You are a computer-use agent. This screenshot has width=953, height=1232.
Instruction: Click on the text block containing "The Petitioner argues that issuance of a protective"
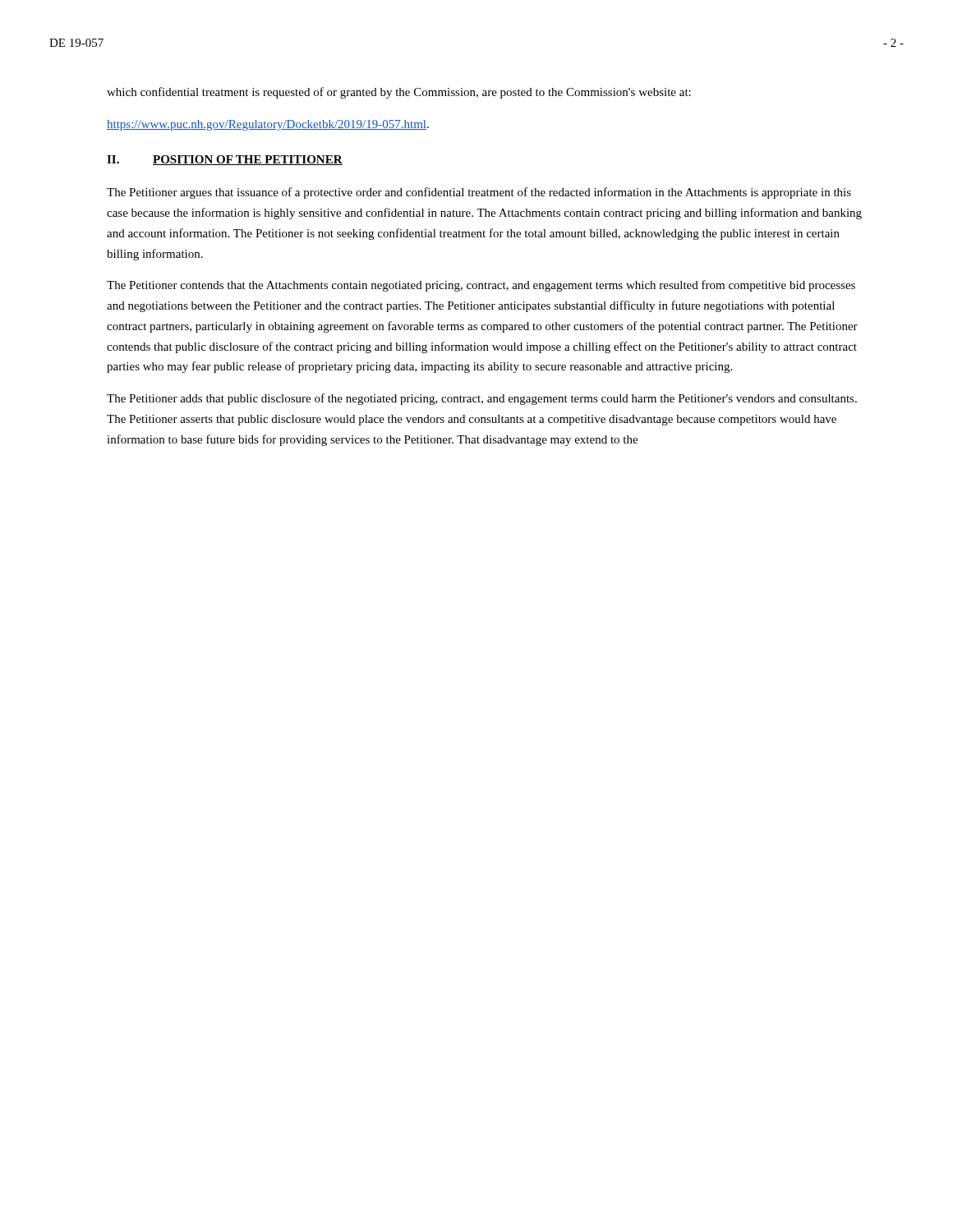pyautogui.click(x=489, y=223)
